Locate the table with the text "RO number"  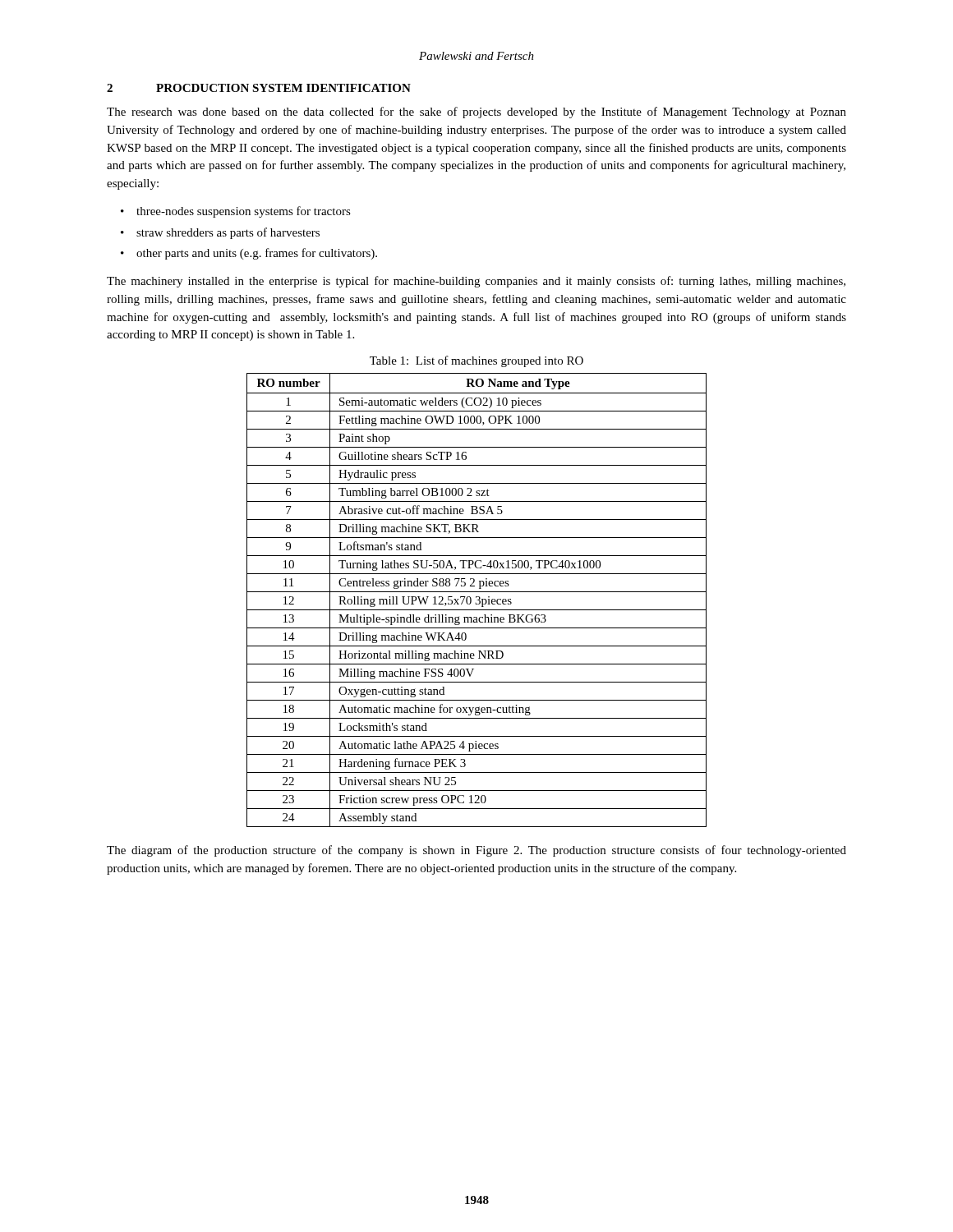tap(476, 600)
